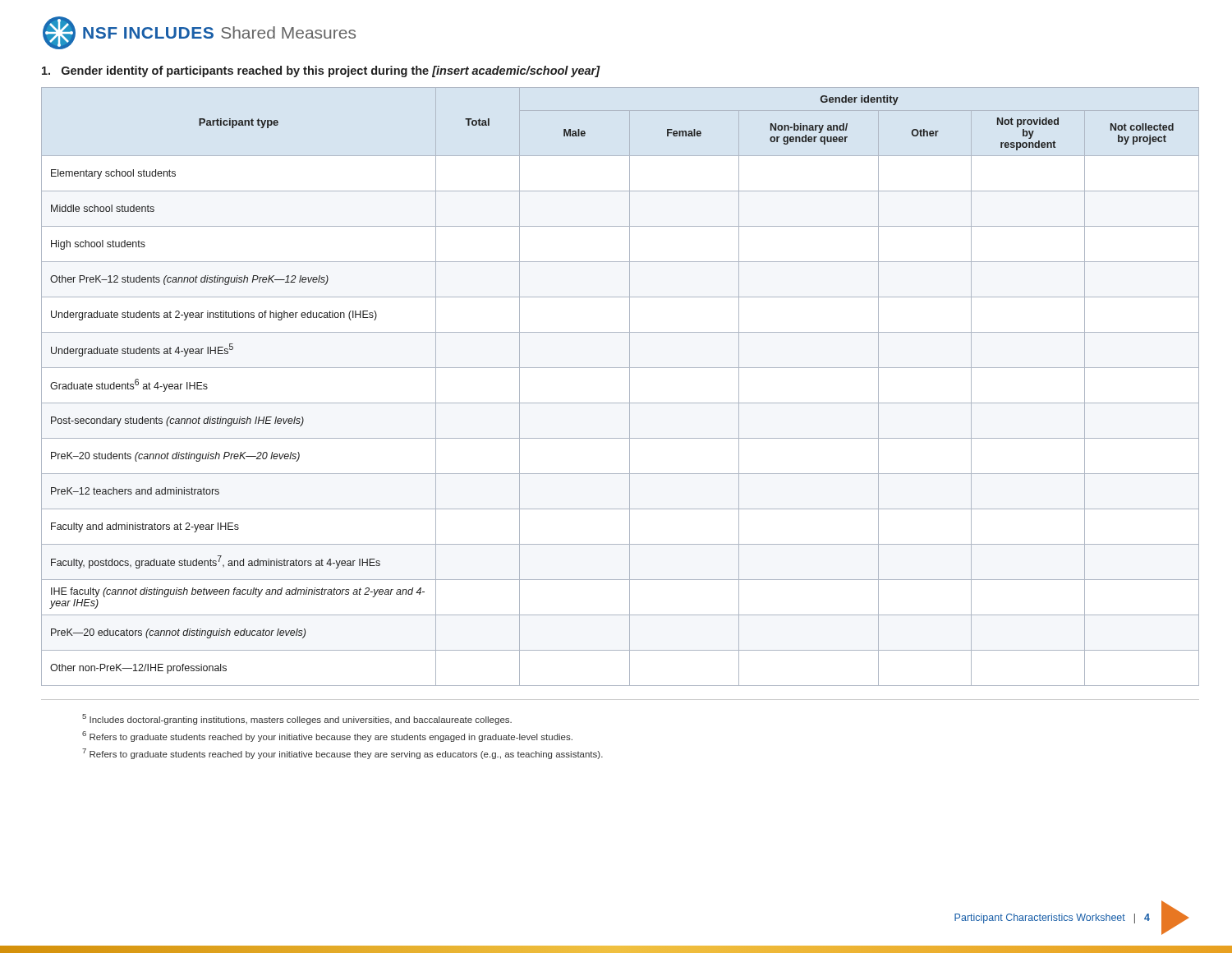Point to the passage starting "6 Refers to graduate students reached by"
The height and width of the screenshot is (953, 1232).
pyautogui.click(x=328, y=735)
